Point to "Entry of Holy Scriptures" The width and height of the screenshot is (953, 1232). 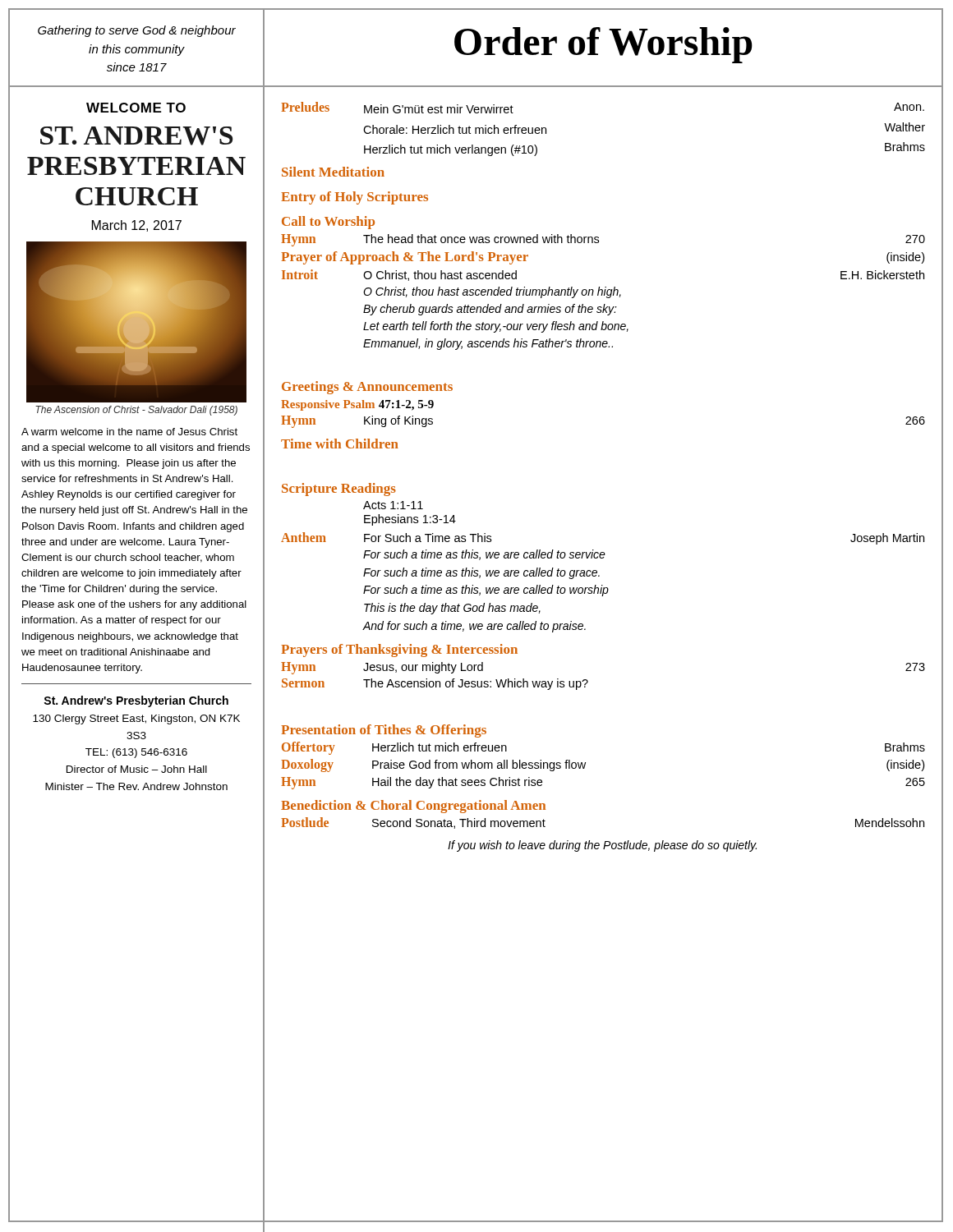coord(355,197)
